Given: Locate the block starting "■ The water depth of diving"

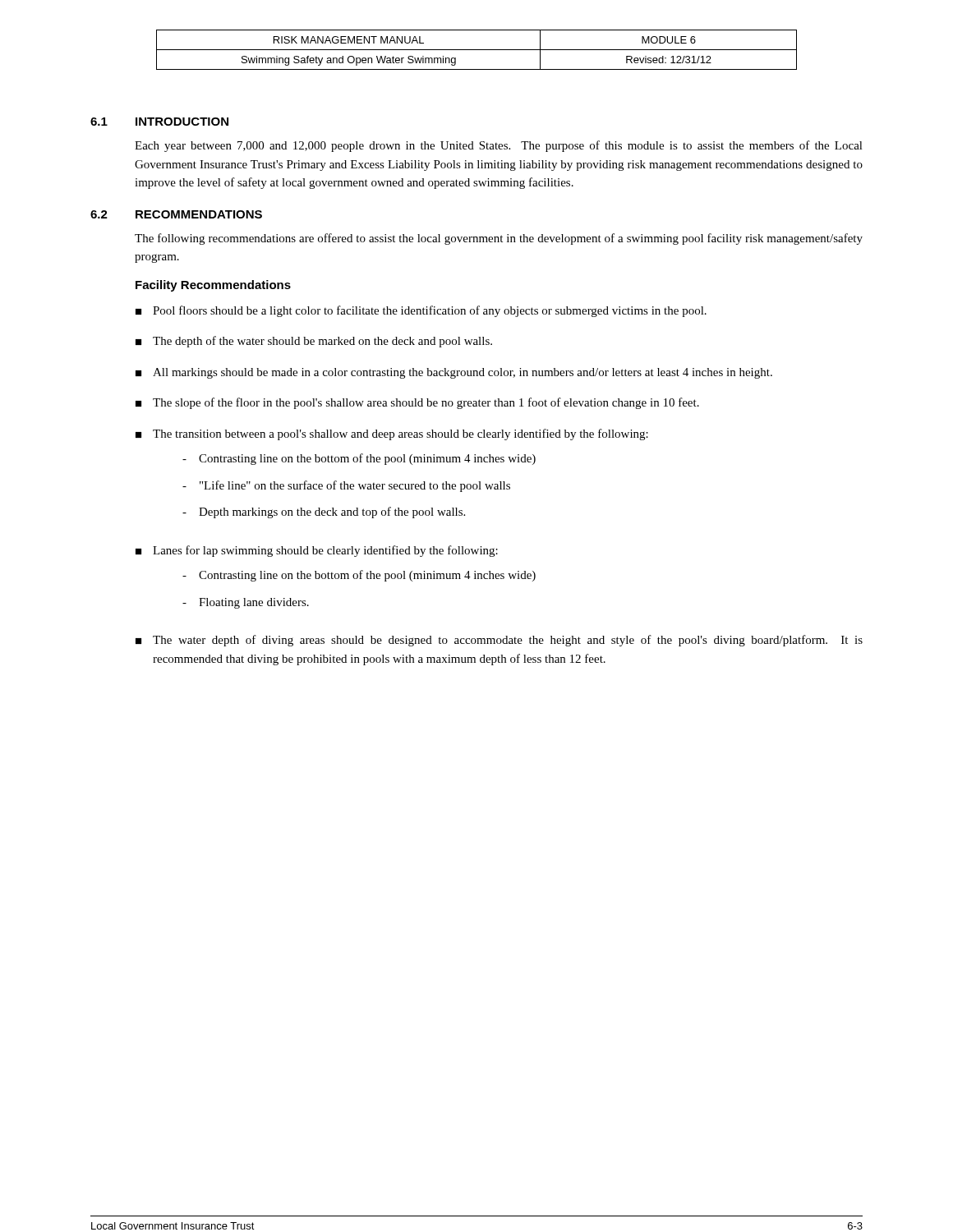Looking at the screenshot, I should 499,649.
